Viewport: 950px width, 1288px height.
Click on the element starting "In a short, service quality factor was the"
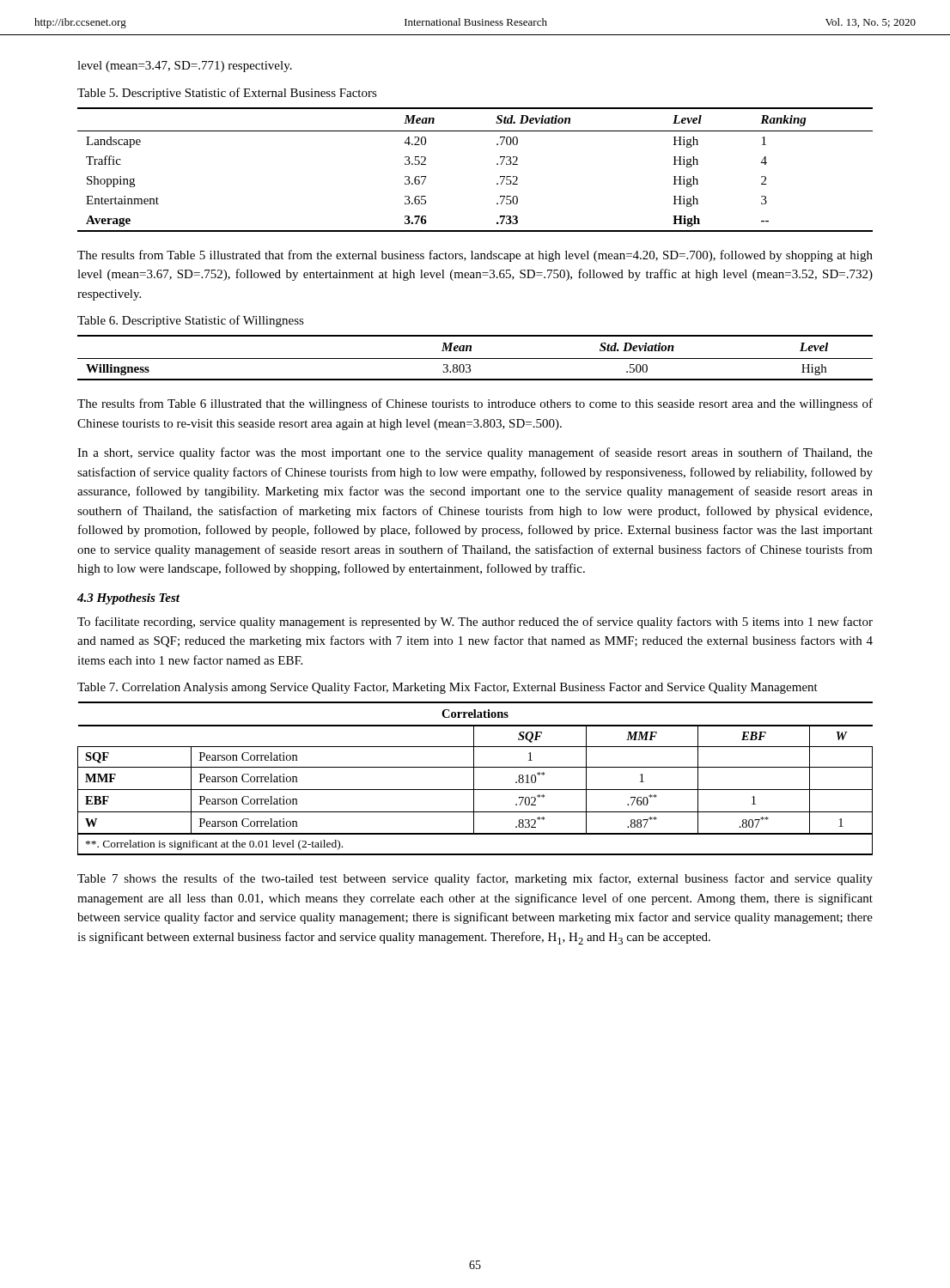click(475, 510)
